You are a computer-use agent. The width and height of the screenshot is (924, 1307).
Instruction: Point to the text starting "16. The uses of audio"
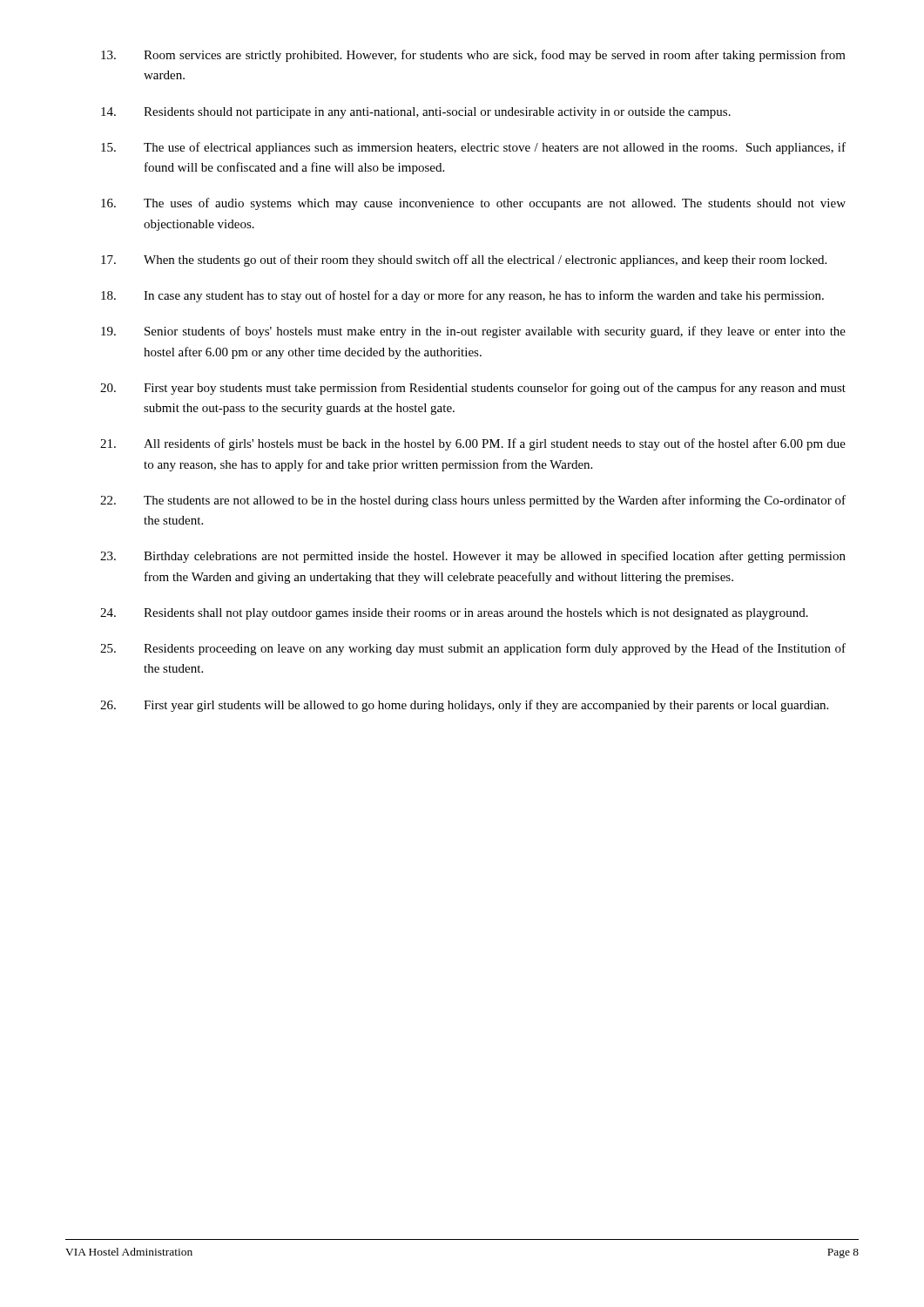coord(473,214)
